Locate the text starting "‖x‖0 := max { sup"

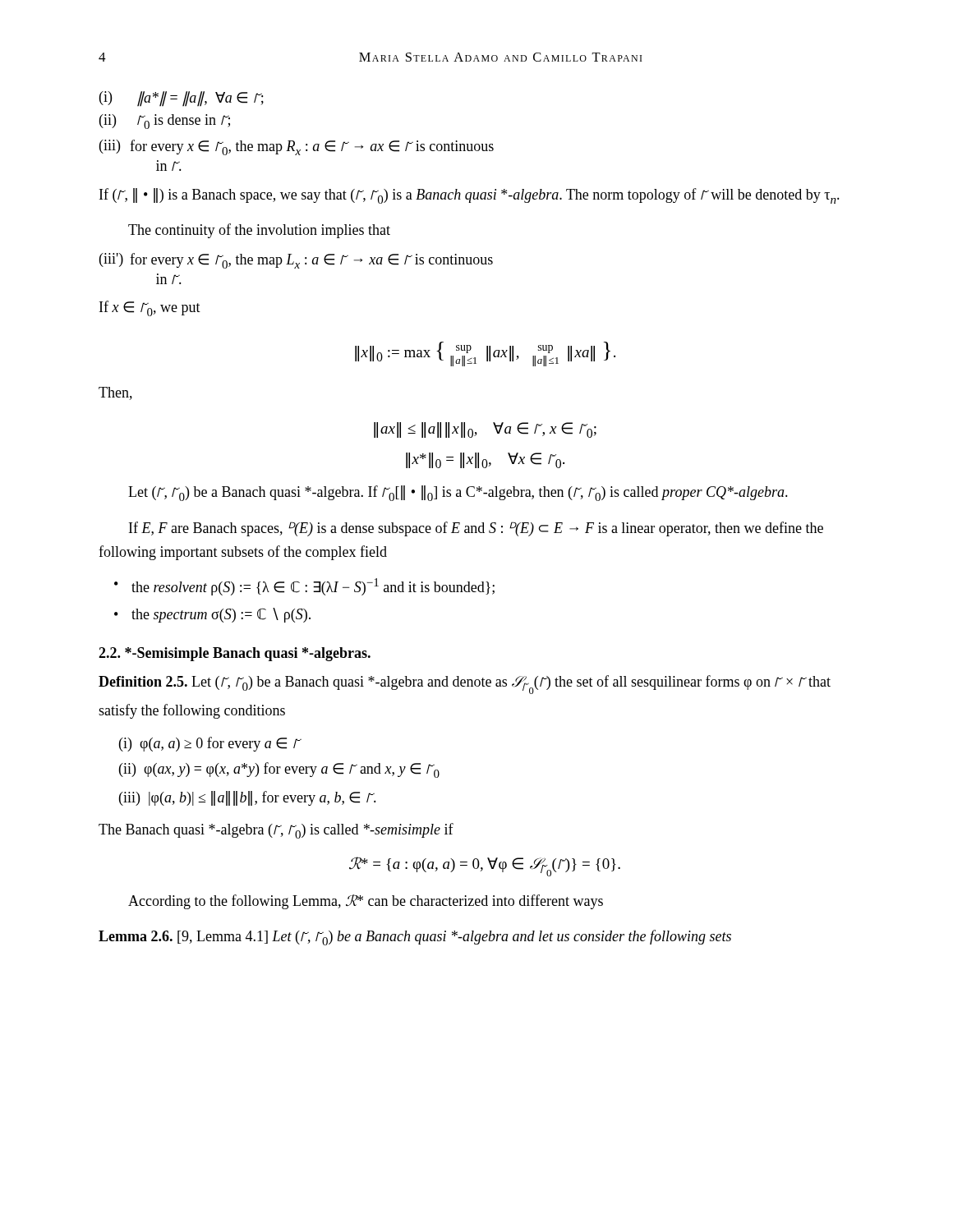pyautogui.click(x=485, y=352)
